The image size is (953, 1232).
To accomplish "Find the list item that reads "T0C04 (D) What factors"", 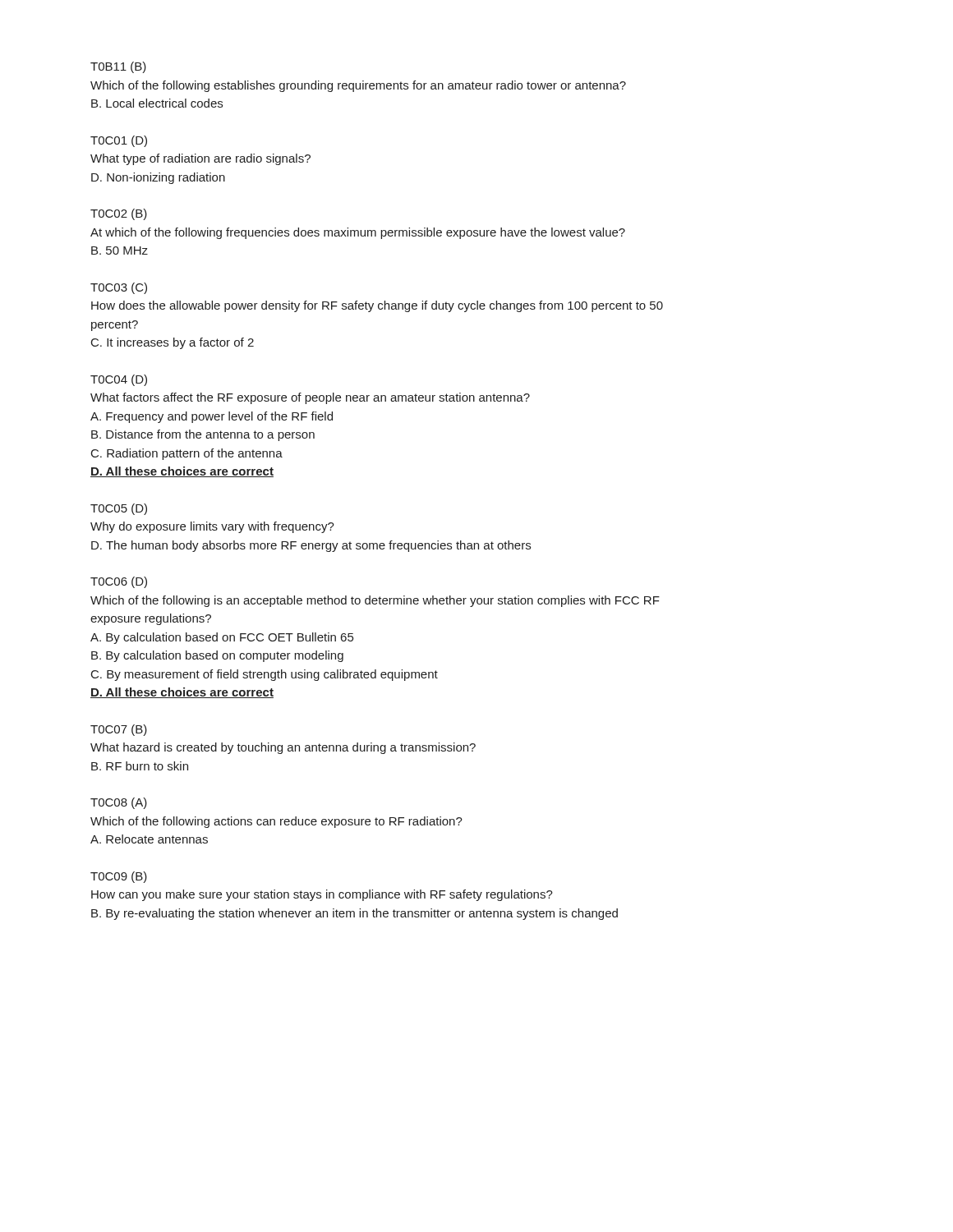I will 119,380.
